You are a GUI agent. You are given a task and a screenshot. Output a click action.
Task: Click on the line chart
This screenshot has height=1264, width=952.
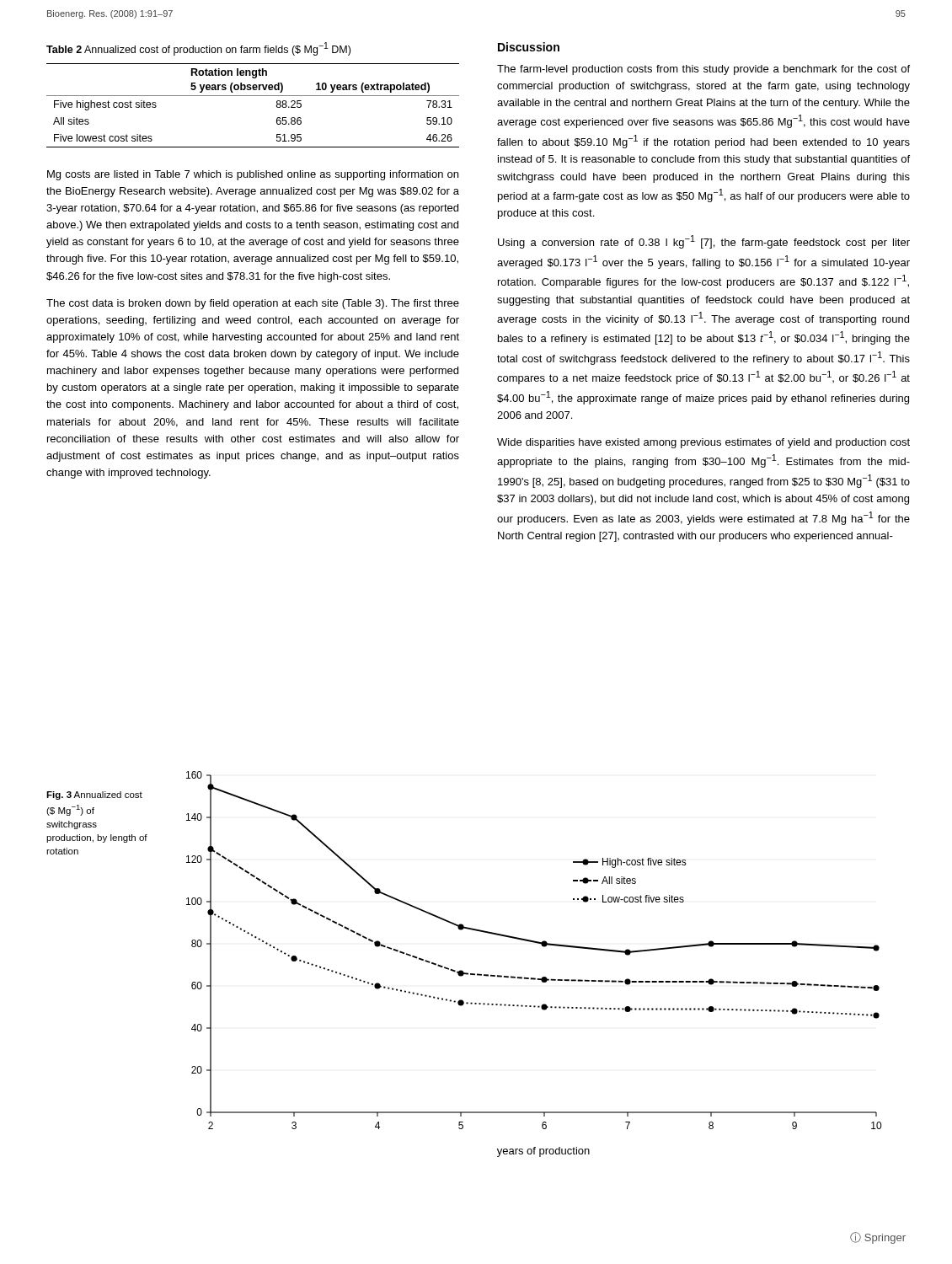pyautogui.click(x=531, y=965)
